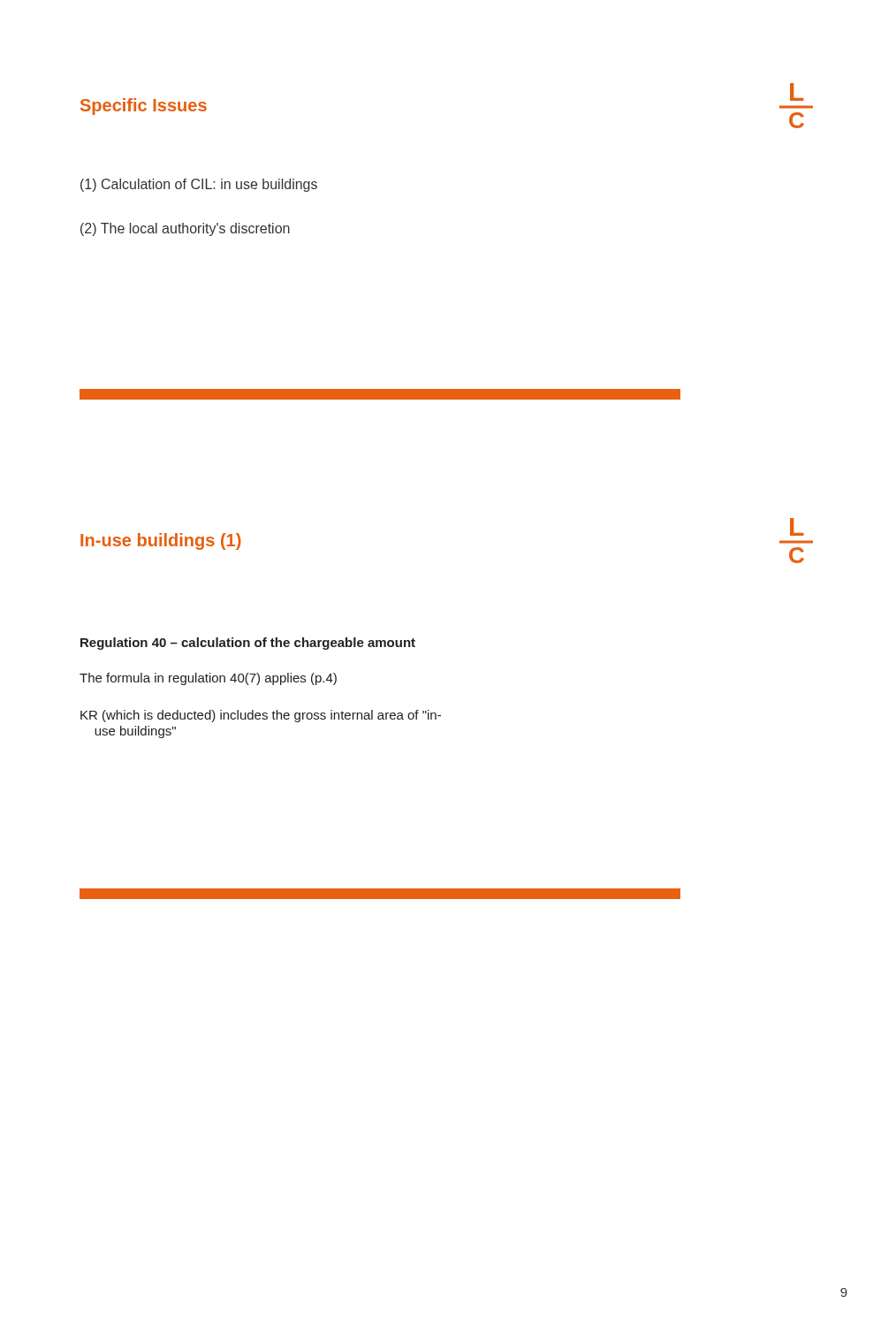Point to the passage starting "(2) The local authority's discretion"

click(185, 229)
